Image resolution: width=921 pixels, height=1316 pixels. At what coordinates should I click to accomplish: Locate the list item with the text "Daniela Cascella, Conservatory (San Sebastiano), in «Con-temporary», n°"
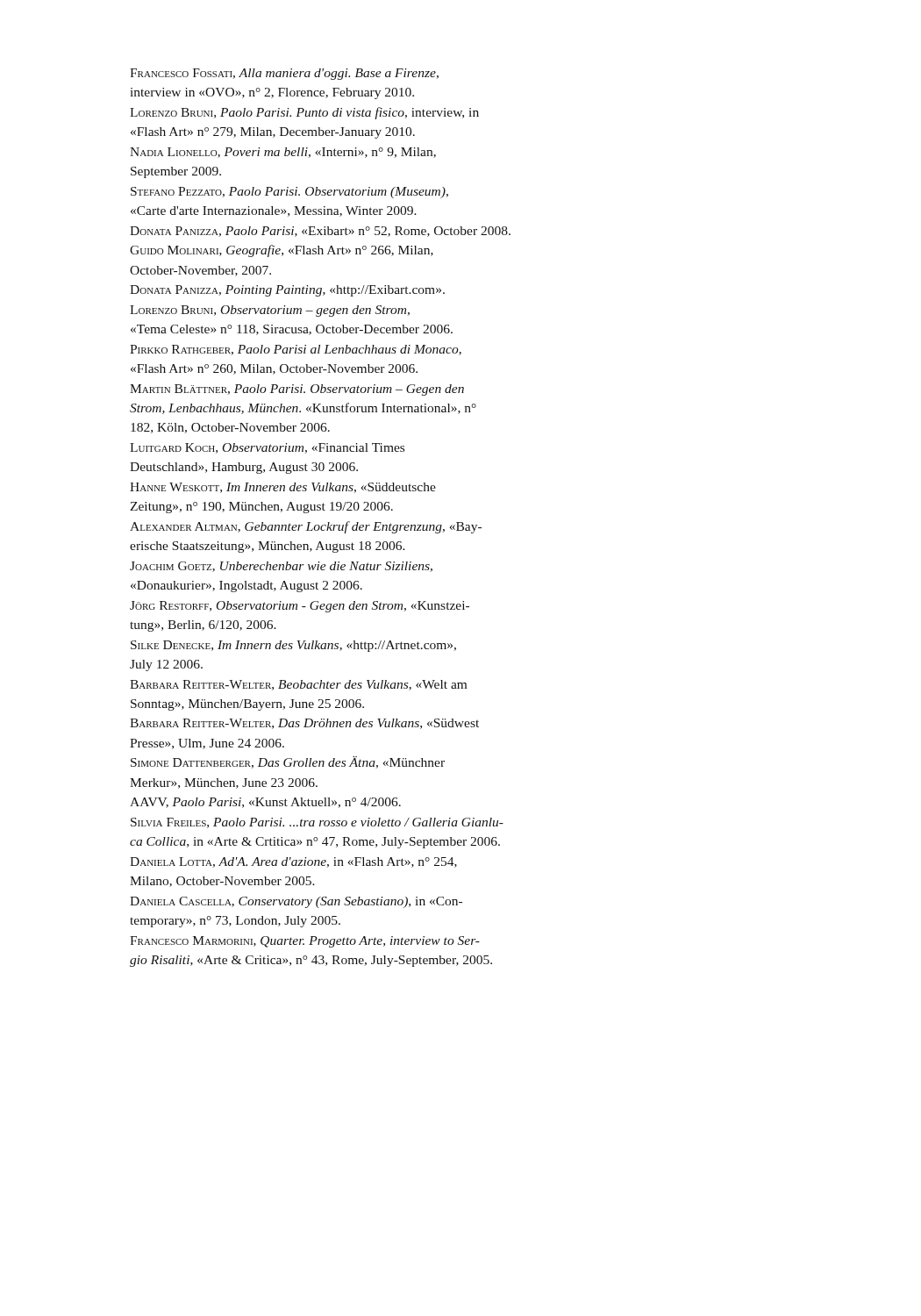point(296,910)
